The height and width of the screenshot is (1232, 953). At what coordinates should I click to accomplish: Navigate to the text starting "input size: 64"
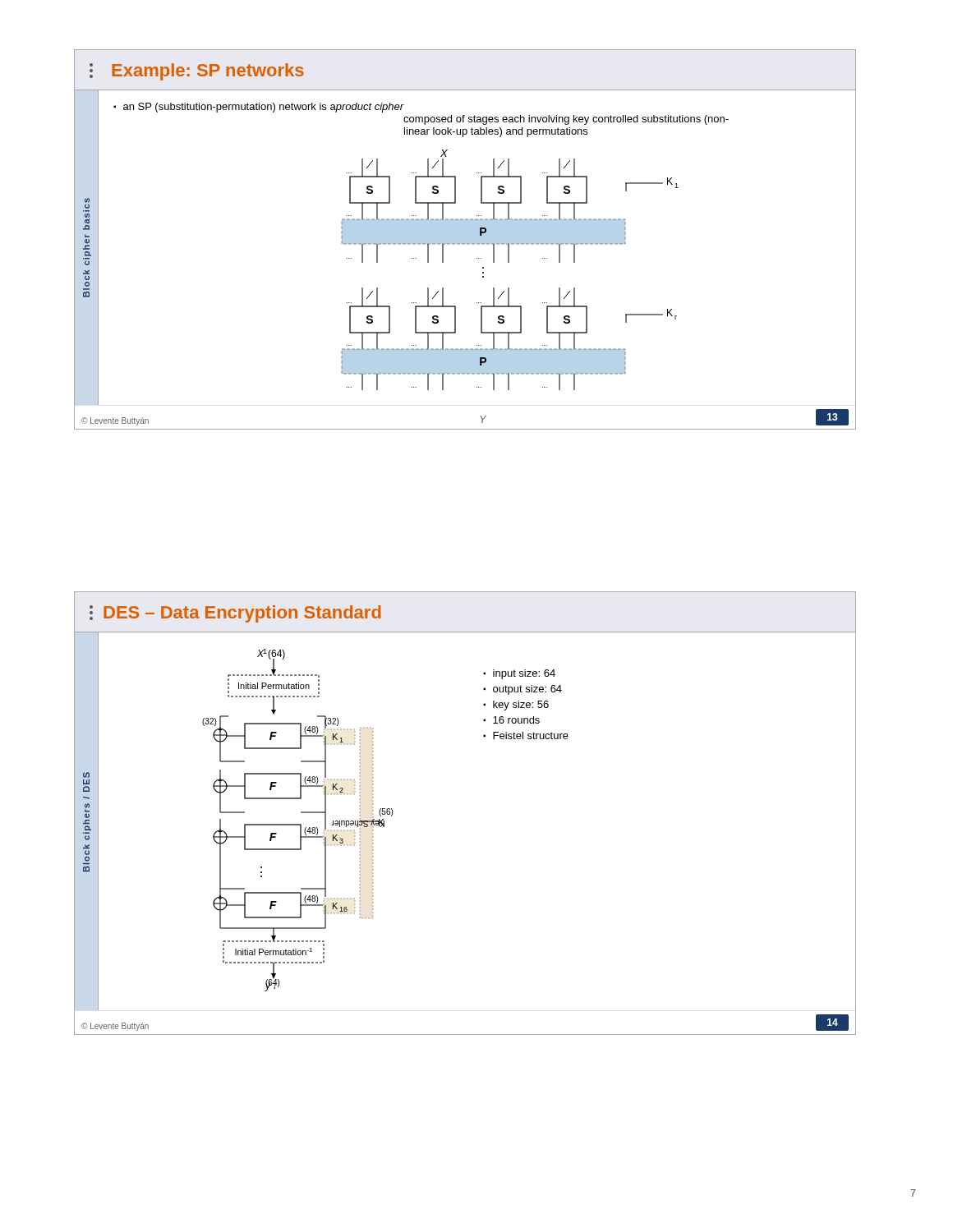point(524,673)
